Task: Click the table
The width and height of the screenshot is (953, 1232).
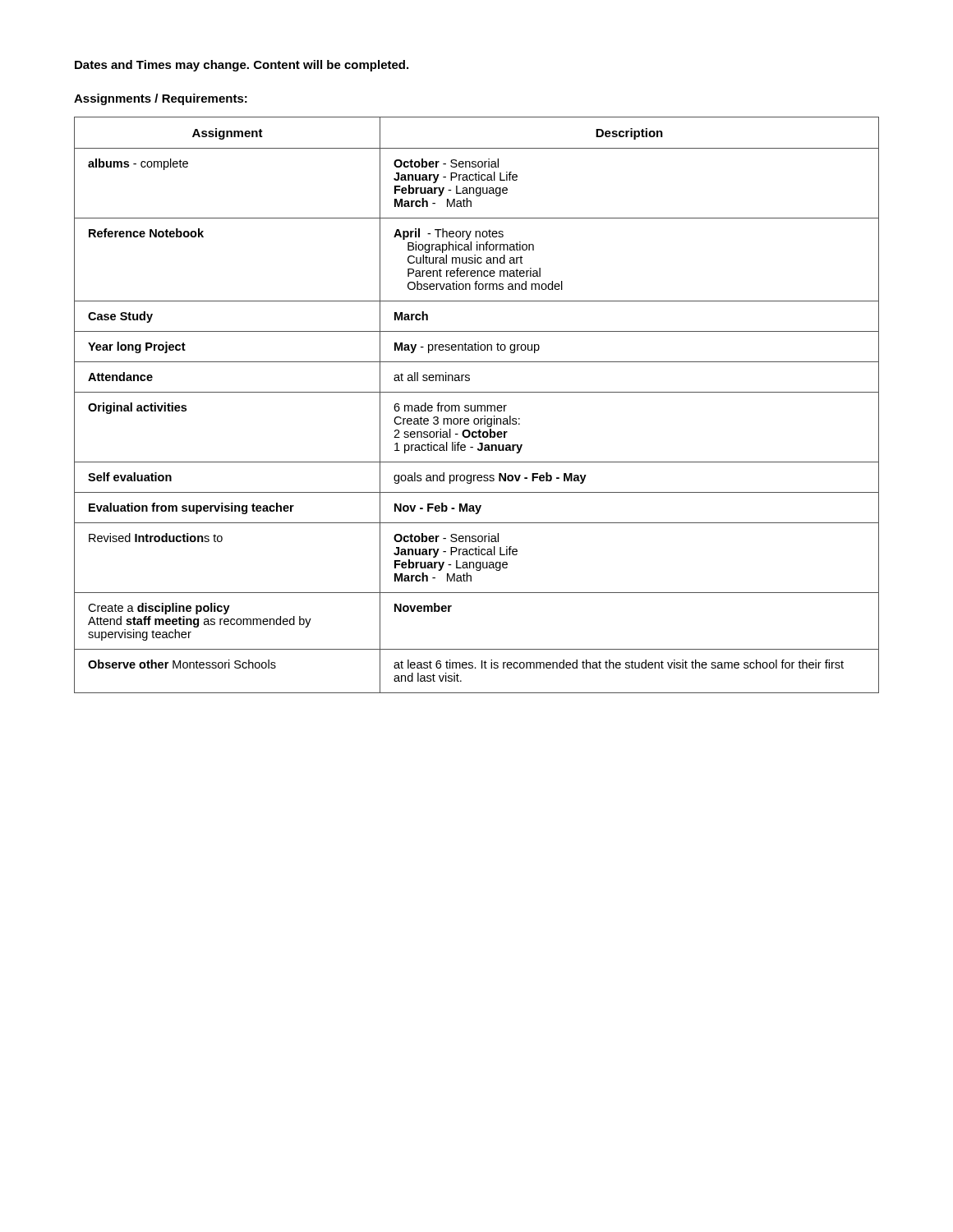Action: click(476, 405)
